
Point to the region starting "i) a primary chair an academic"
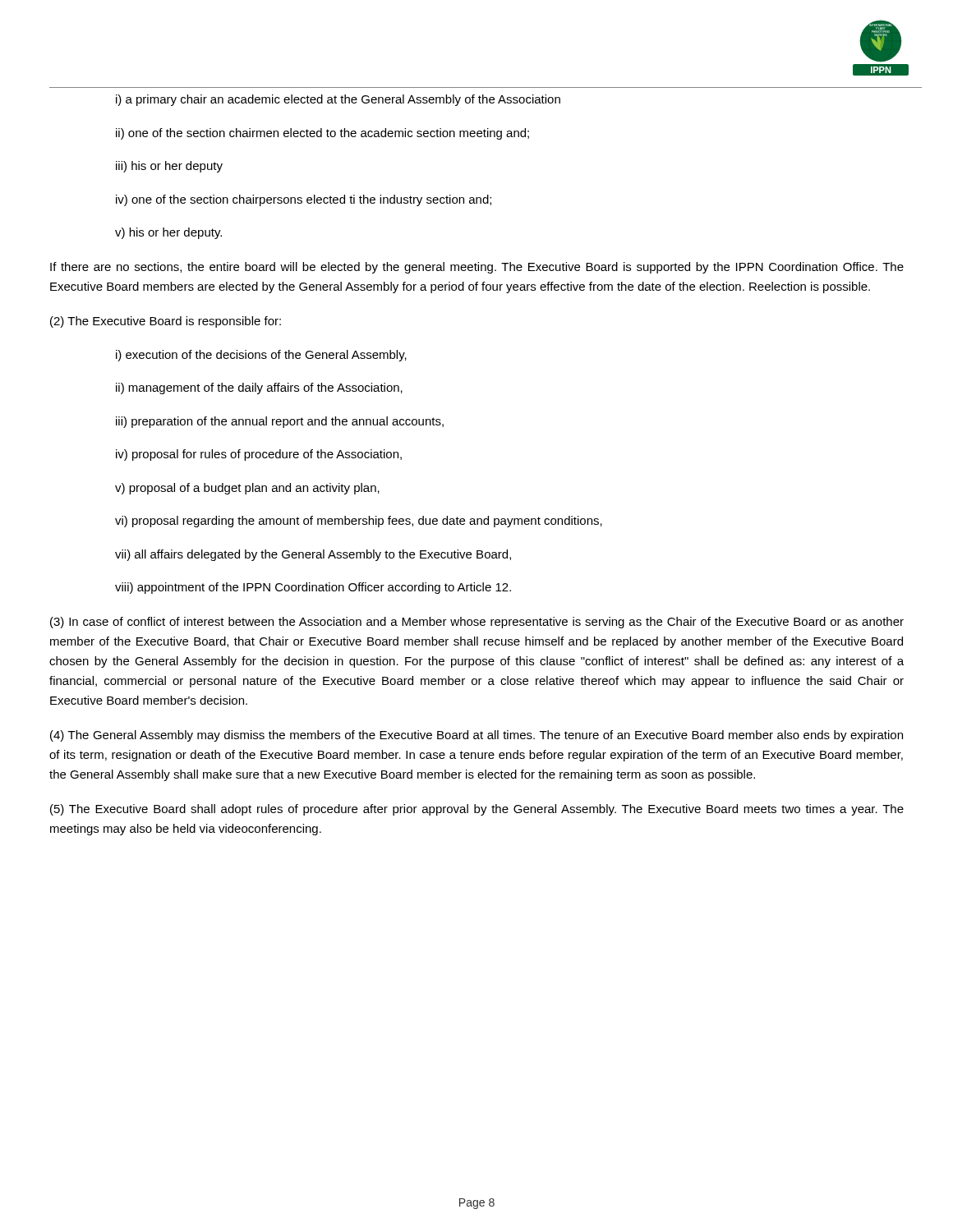[x=338, y=99]
